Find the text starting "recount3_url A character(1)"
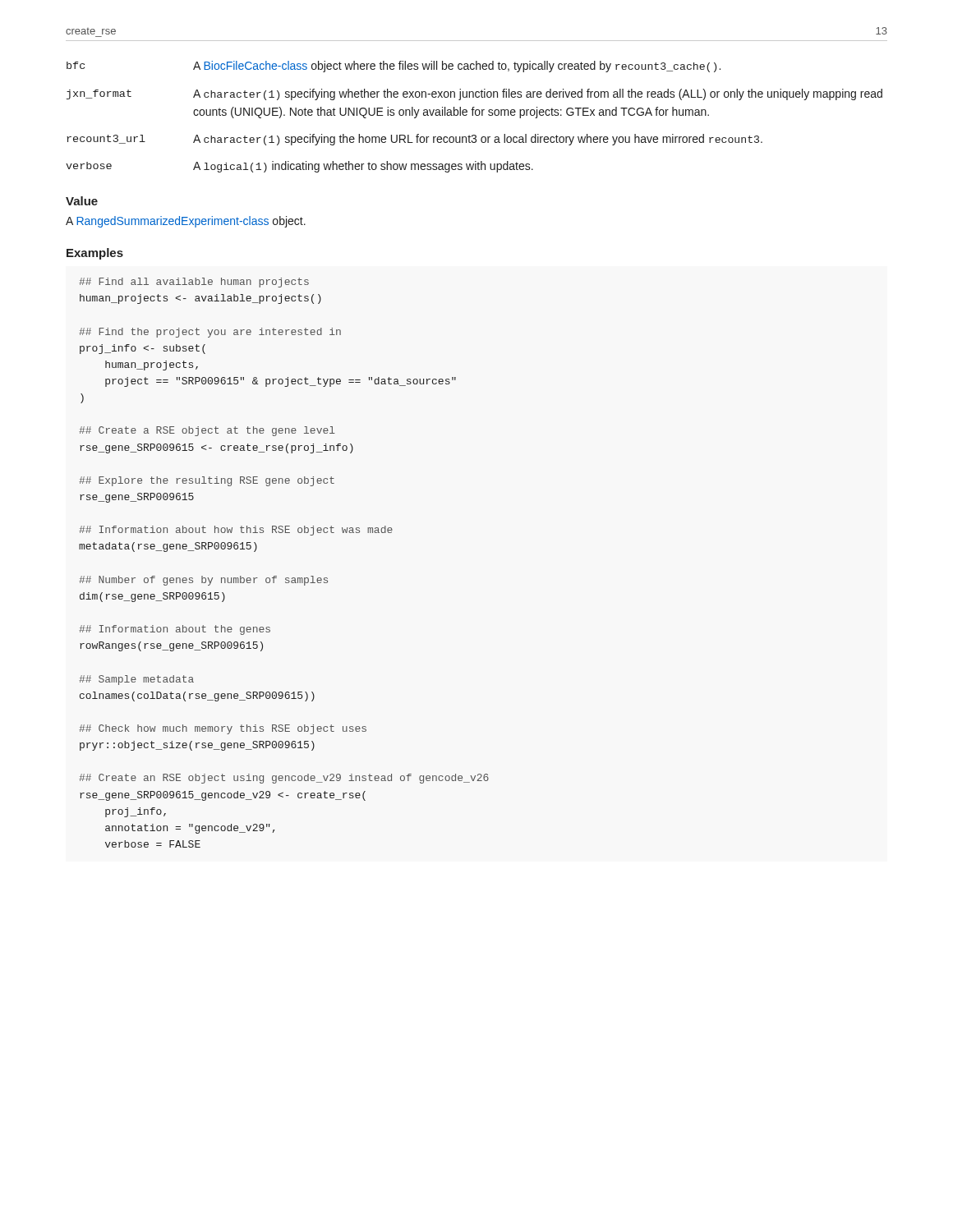 pyautogui.click(x=476, y=139)
